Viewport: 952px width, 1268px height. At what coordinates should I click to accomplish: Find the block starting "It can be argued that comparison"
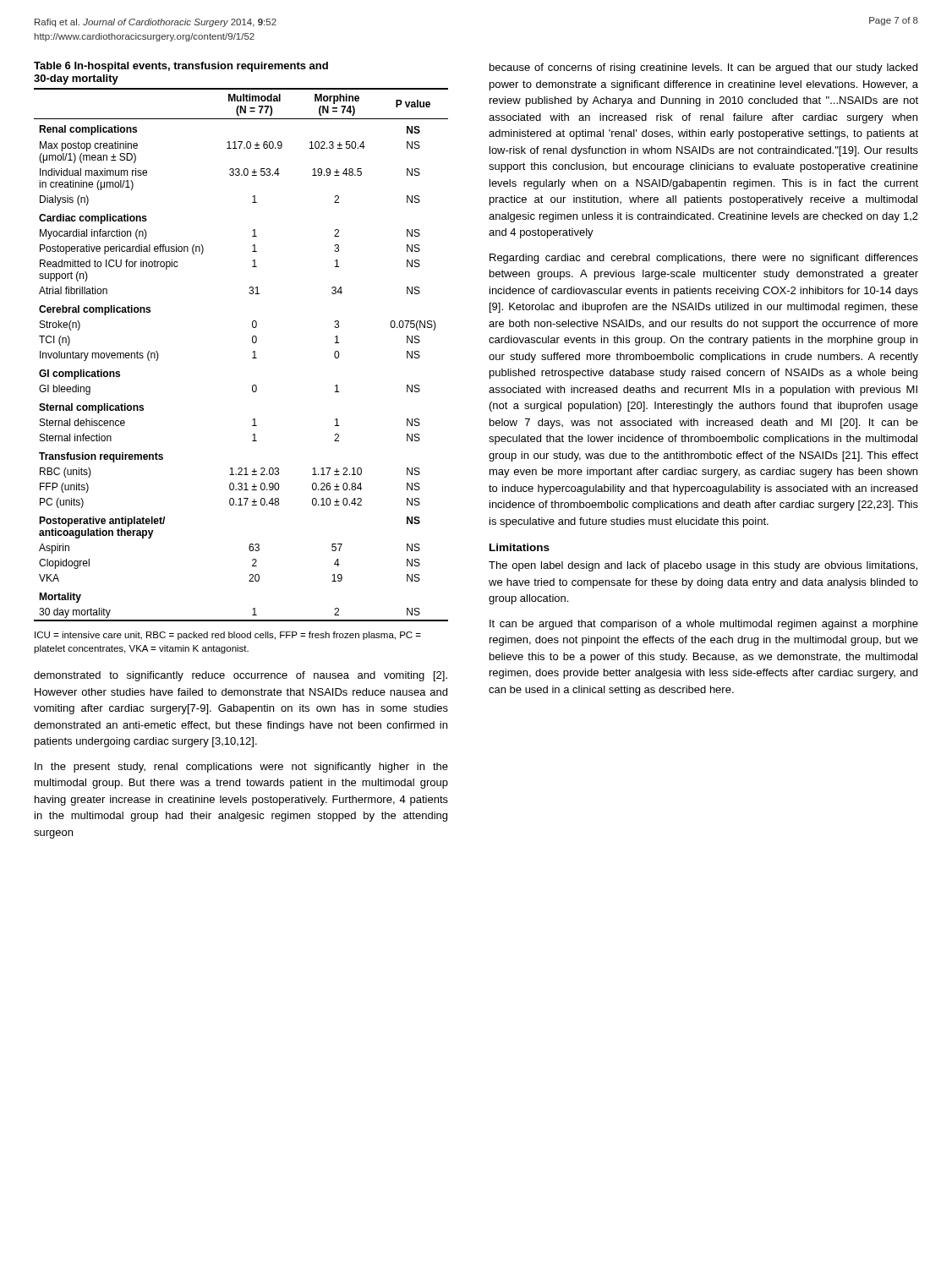tap(703, 656)
